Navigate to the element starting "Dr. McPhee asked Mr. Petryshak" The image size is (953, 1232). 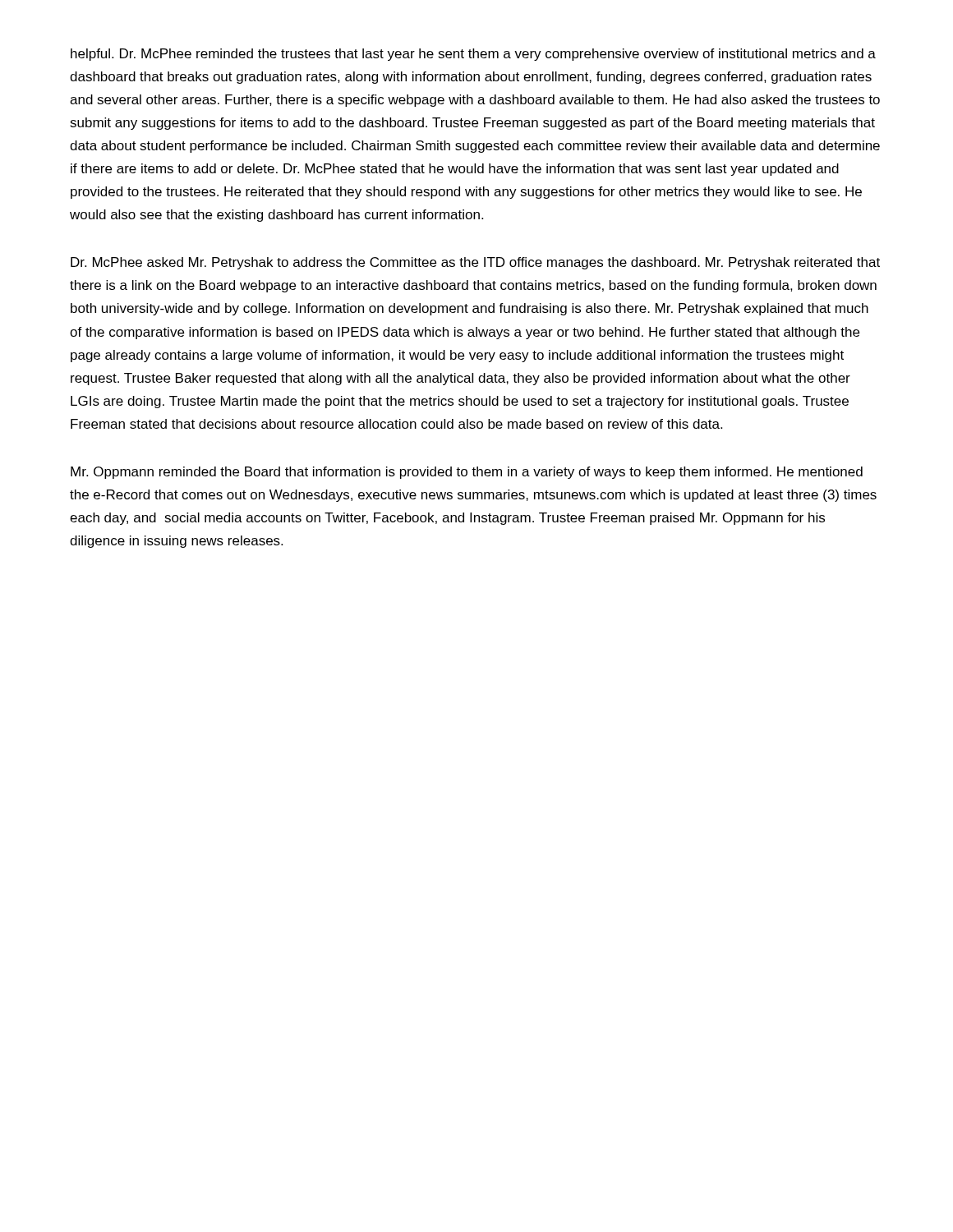pyautogui.click(x=475, y=343)
